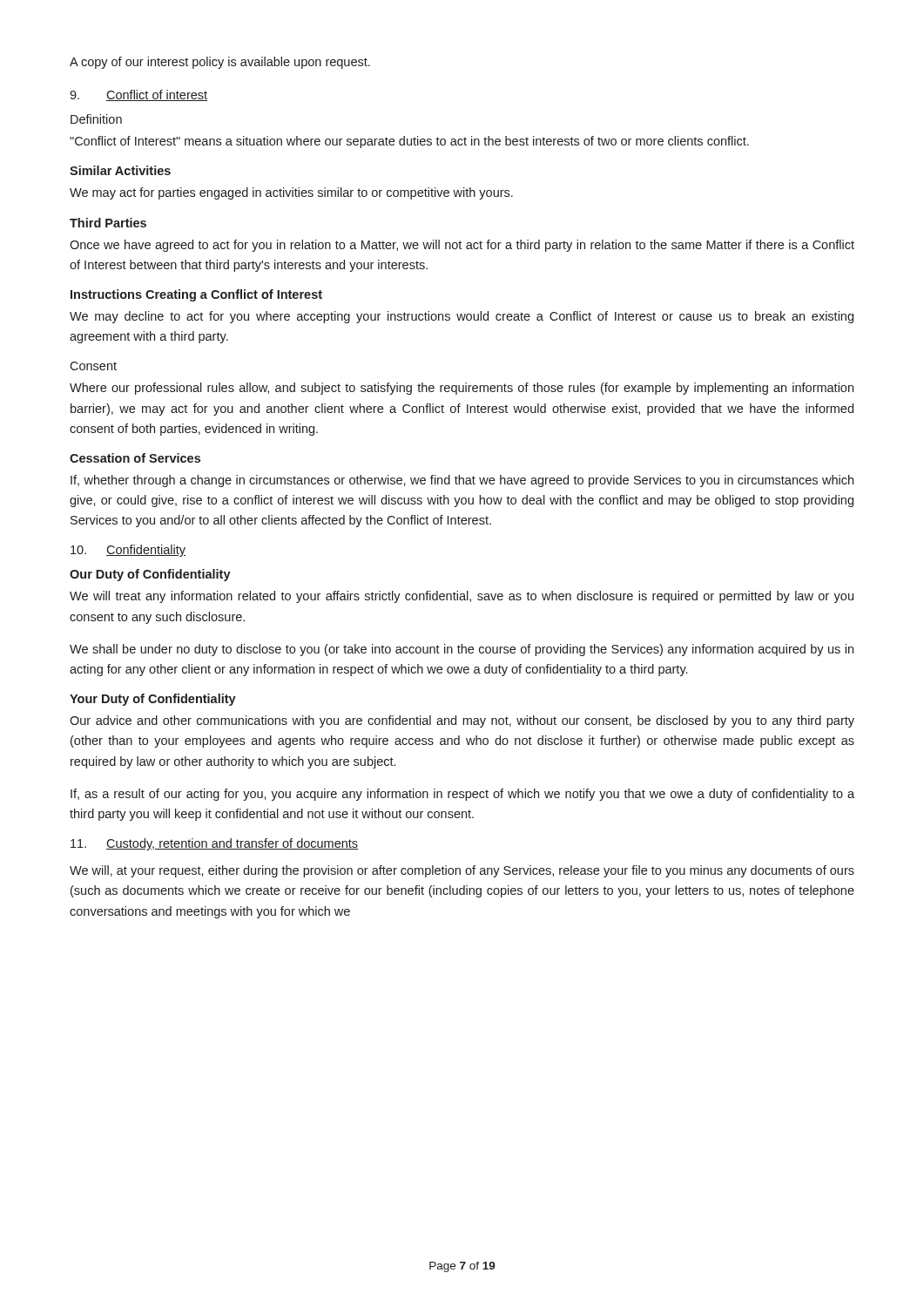Click the passage that begins "If, whether through a change in"
924x1307 pixels.
[462, 501]
